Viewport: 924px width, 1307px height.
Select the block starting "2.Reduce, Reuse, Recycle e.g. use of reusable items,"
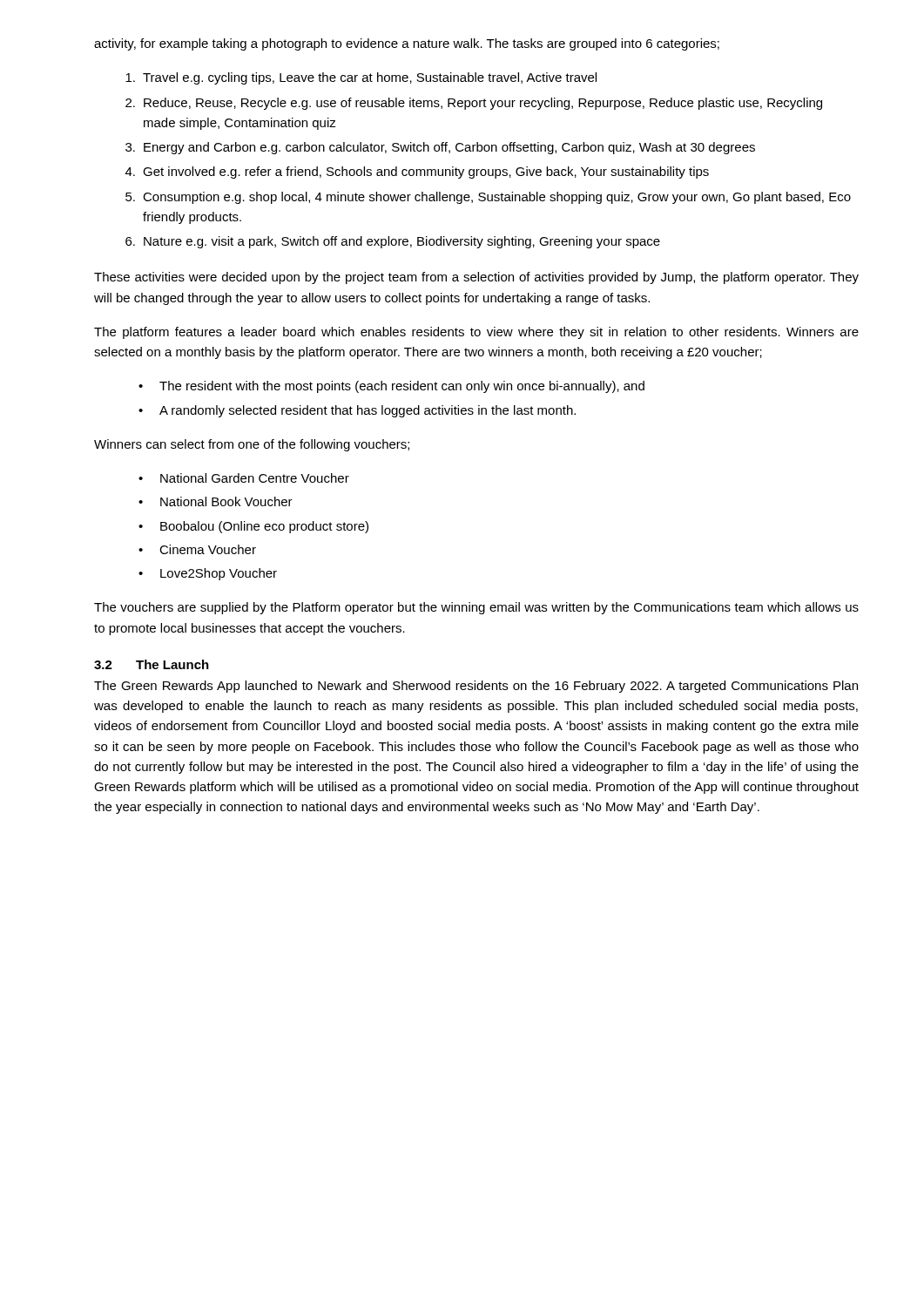tap(476, 112)
